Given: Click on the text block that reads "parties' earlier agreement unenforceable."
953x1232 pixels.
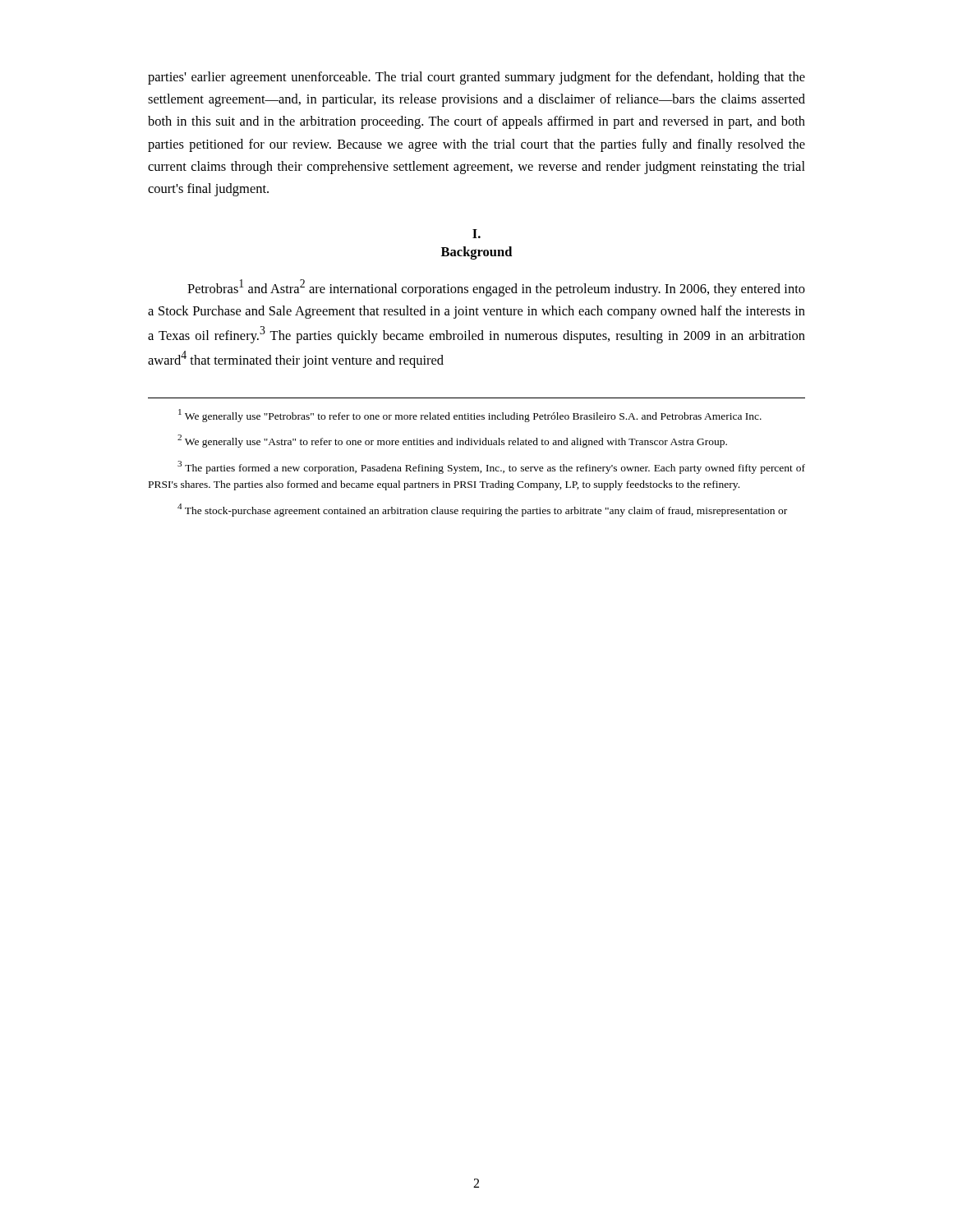Looking at the screenshot, I should point(476,133).
